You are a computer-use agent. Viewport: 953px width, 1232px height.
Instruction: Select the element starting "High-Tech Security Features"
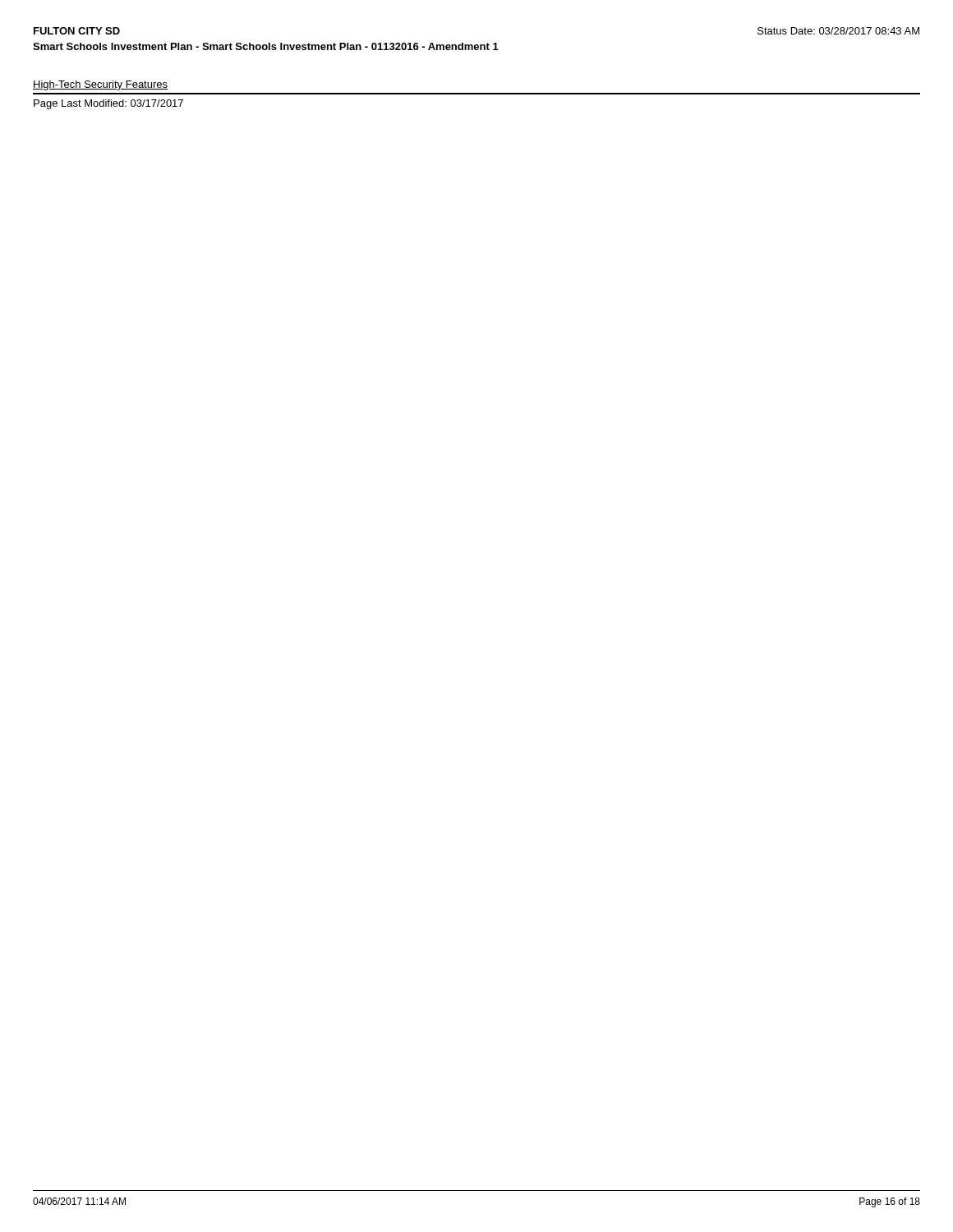(x=100, y=84)
